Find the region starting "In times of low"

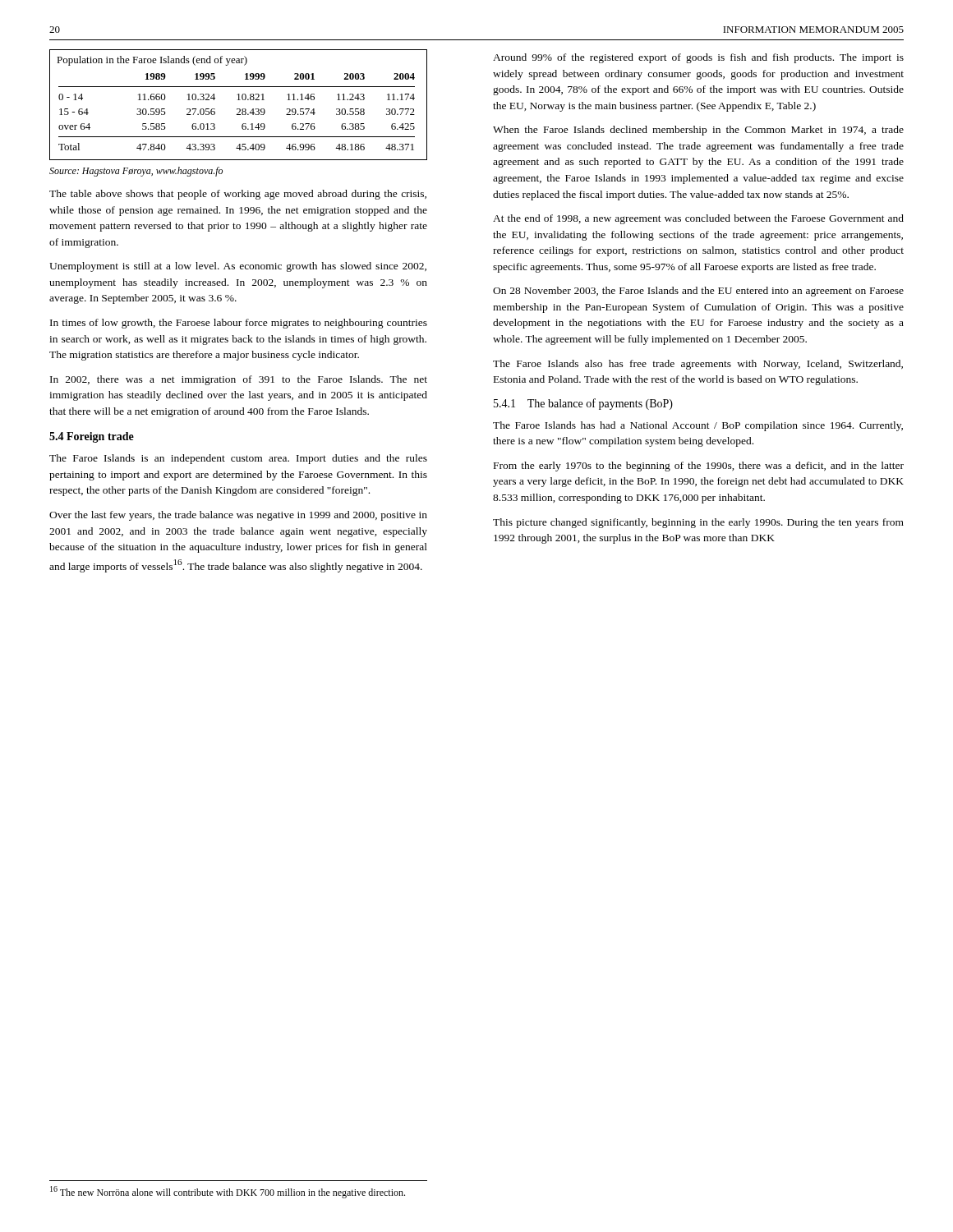(x=238, y=338)
